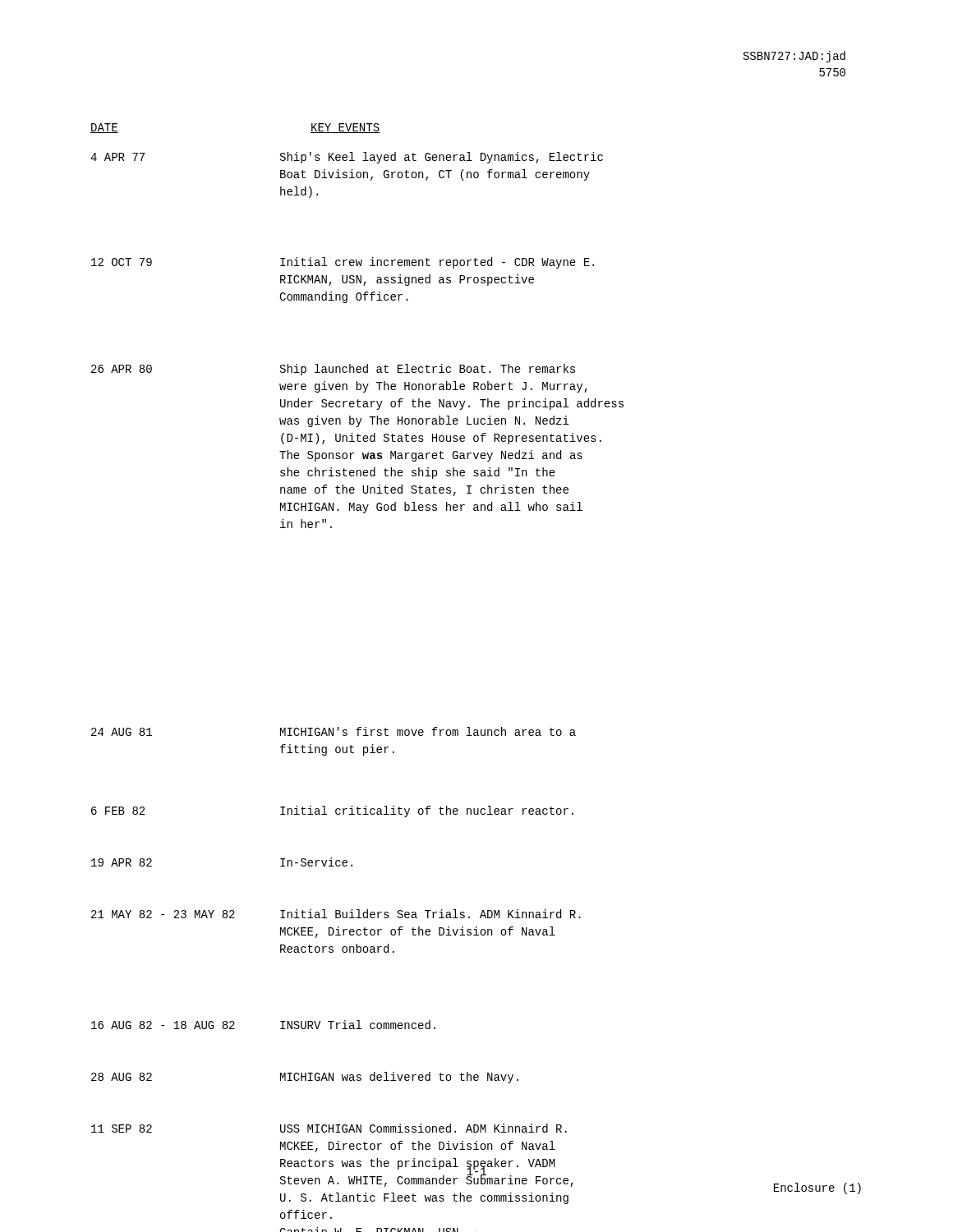Locate the table

pos(476,677)
